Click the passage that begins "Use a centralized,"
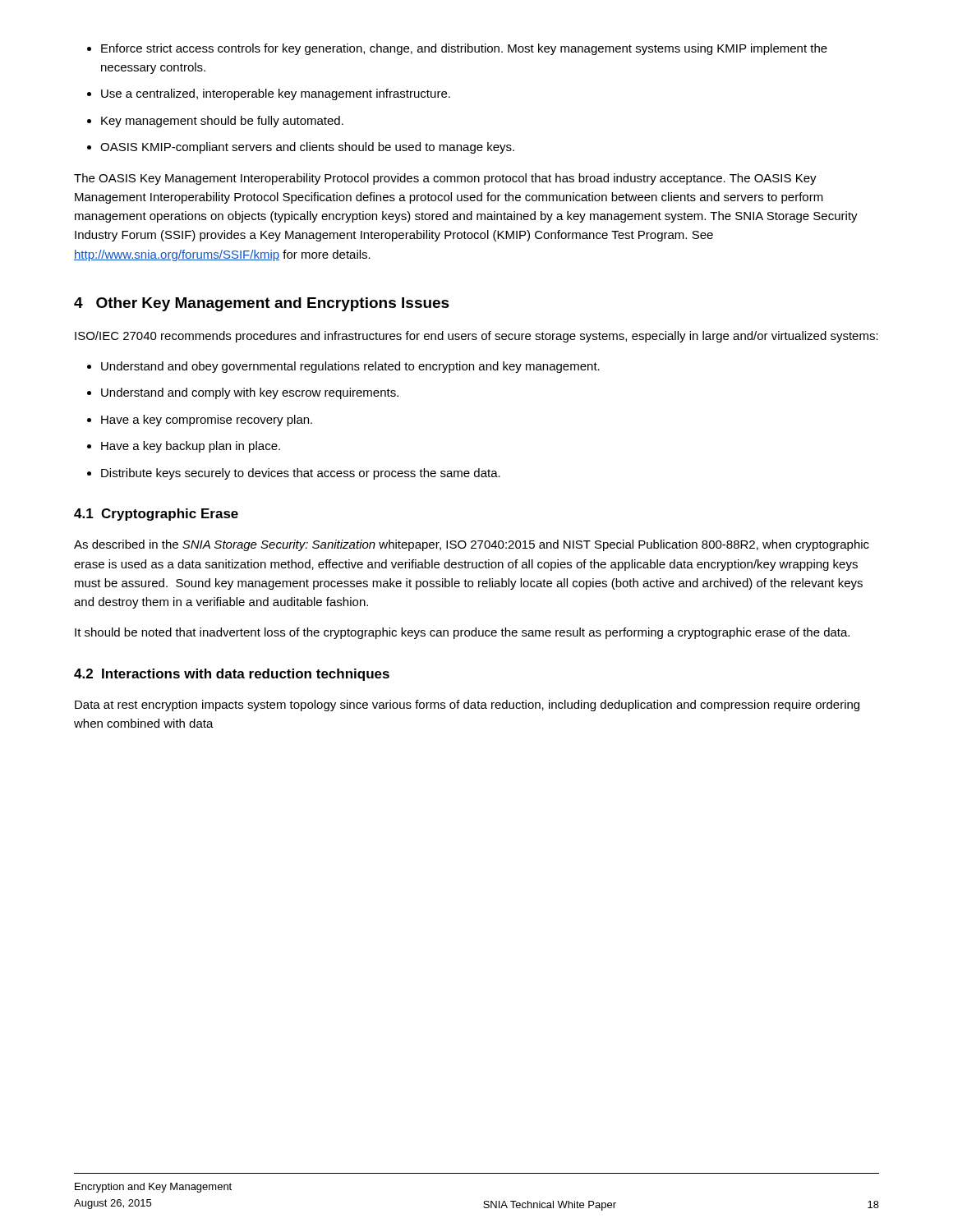This screenshot has width=953, height=1232. [276, 94]
